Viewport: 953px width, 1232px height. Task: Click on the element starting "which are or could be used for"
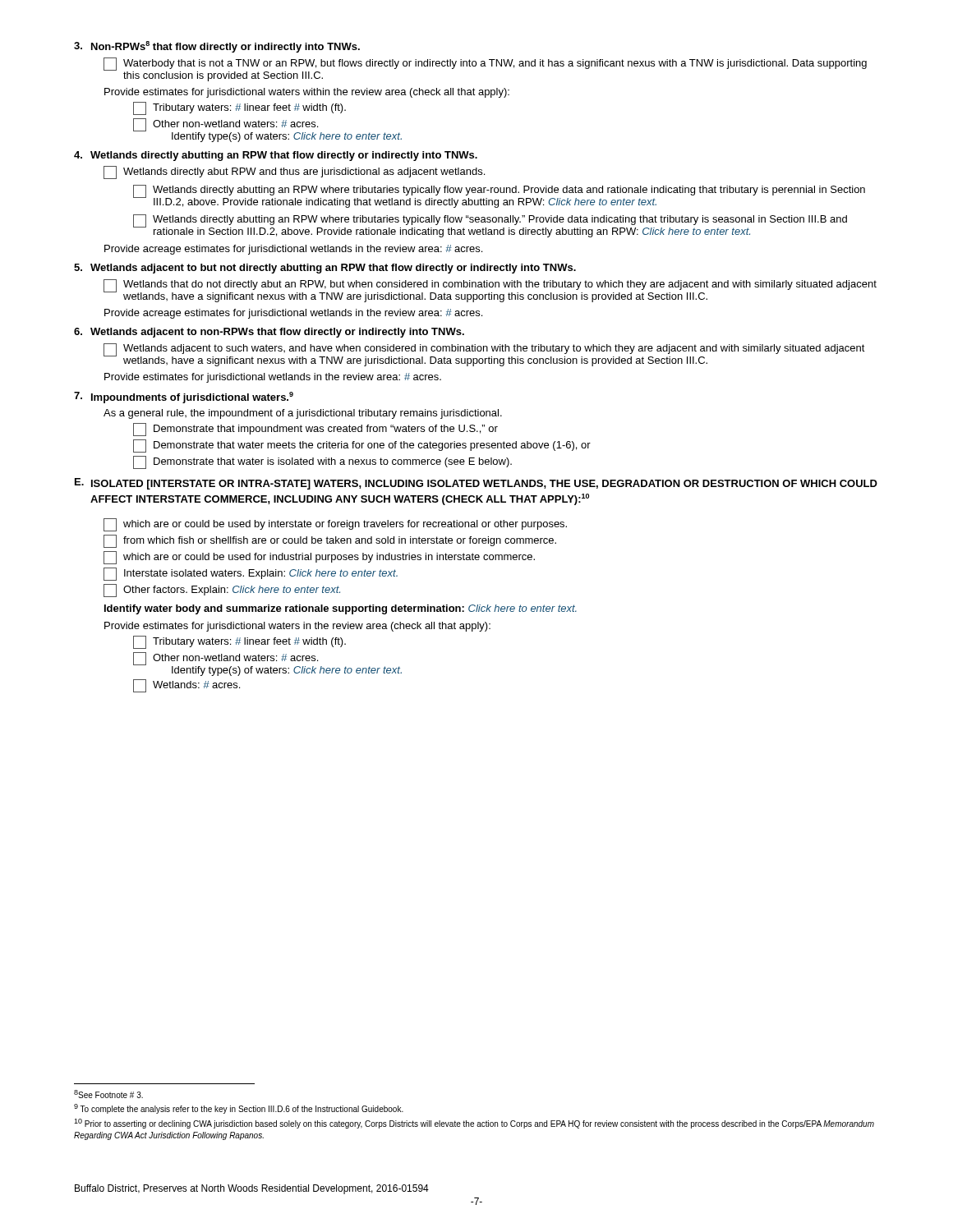[491, 557]
